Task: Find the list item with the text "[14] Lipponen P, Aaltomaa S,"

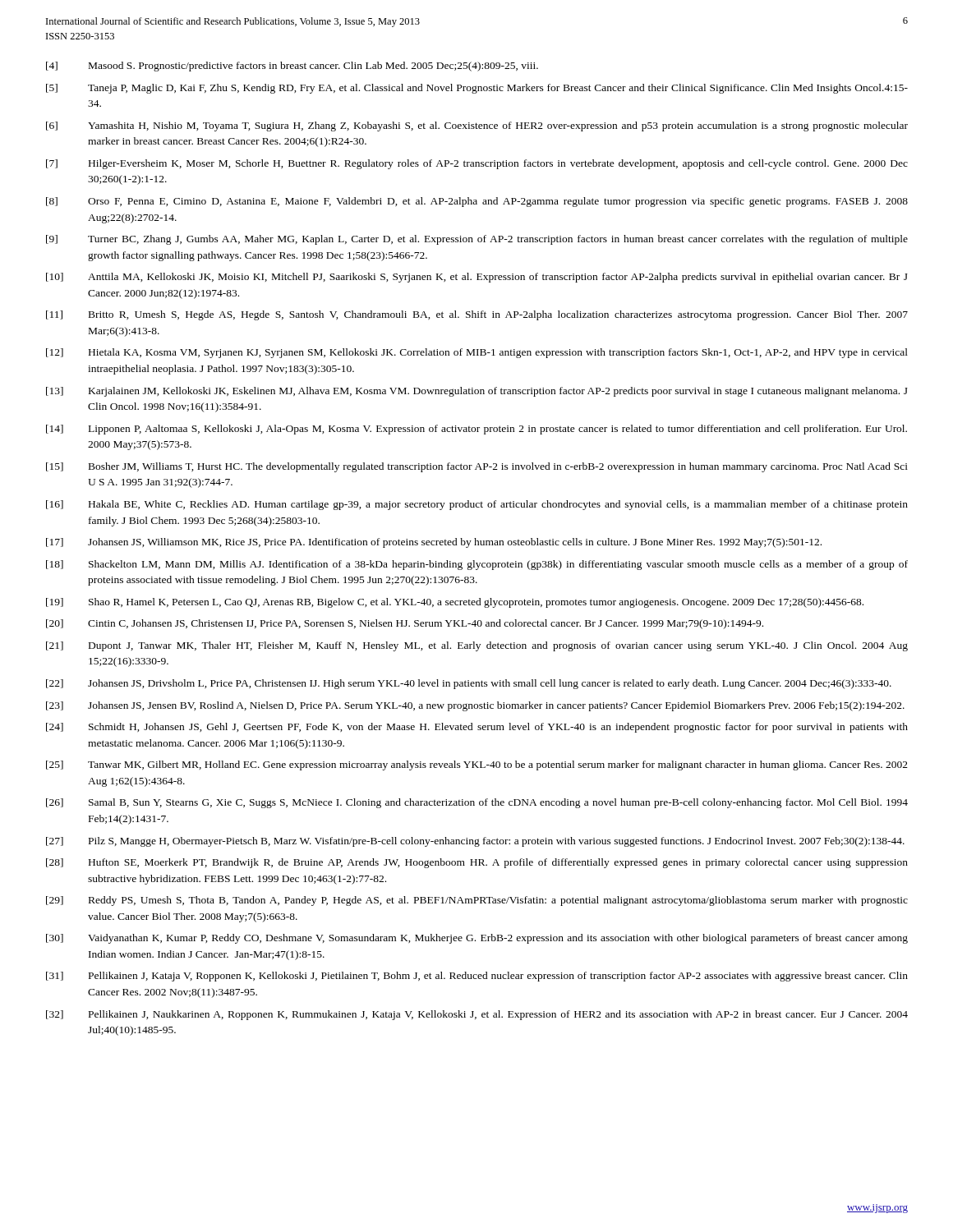Action: [476, 436]
